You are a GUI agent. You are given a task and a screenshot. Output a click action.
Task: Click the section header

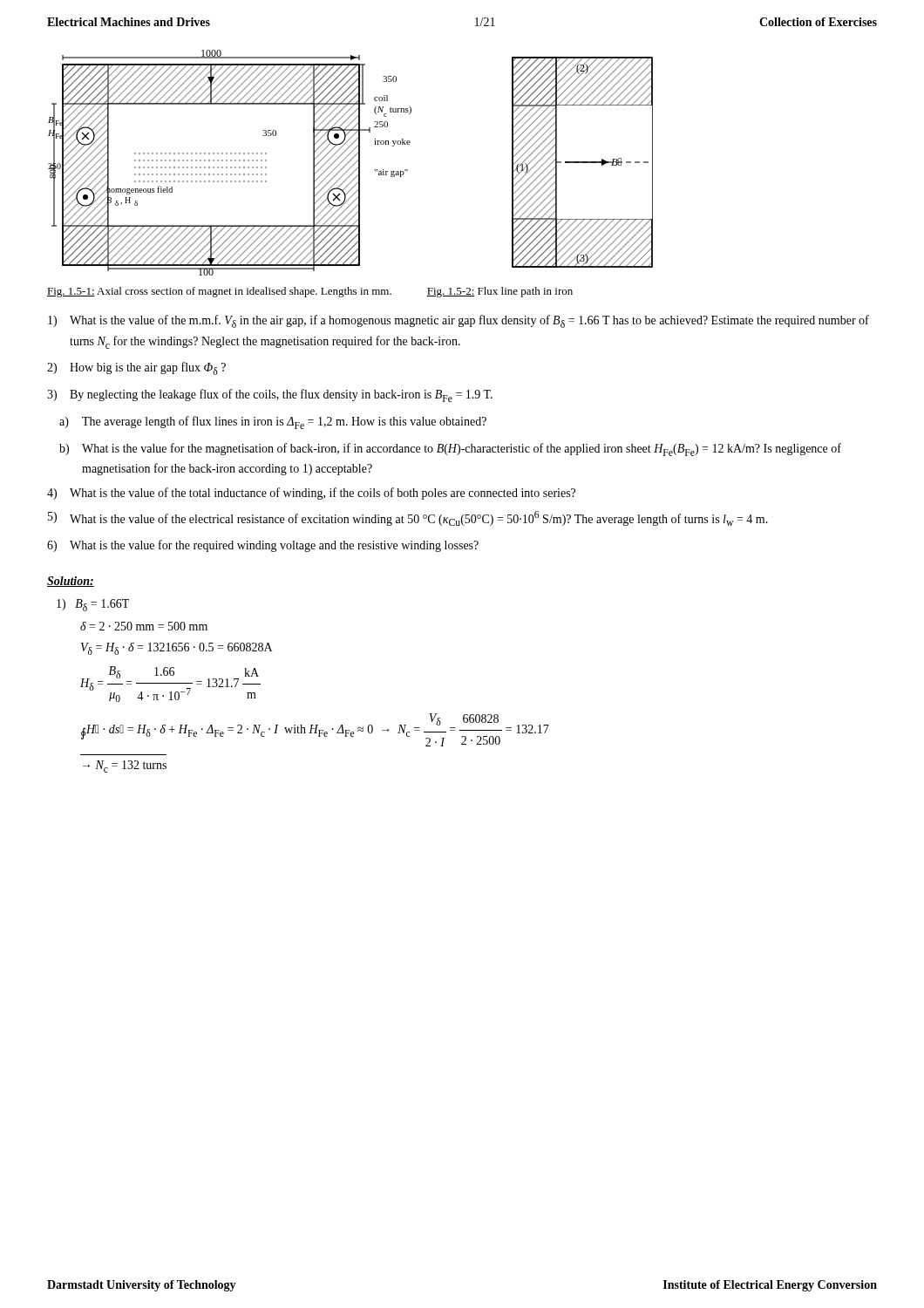[70, 581]
